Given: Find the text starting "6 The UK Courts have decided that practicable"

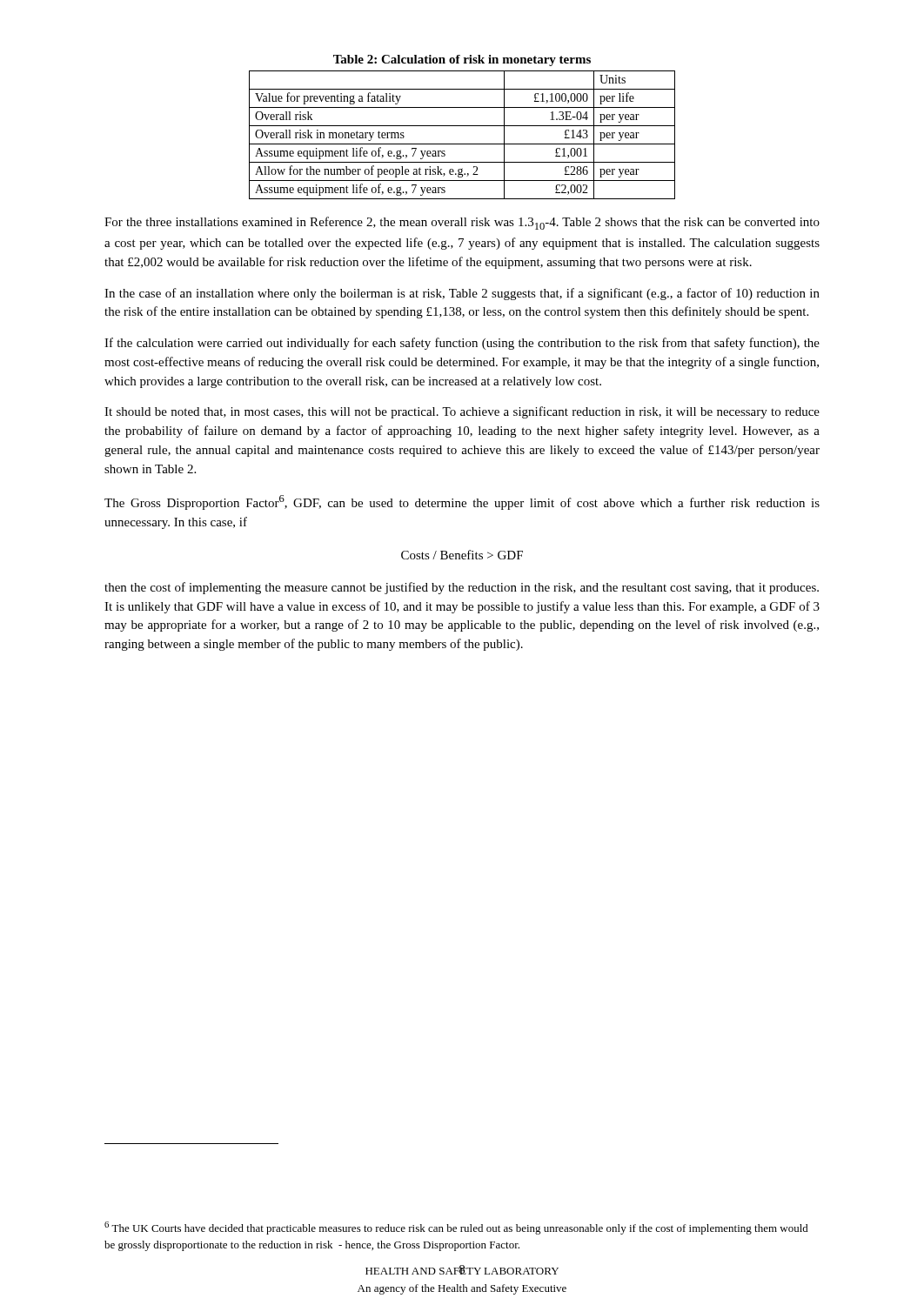Looking at the screenshot, I should click(456, 1235).
